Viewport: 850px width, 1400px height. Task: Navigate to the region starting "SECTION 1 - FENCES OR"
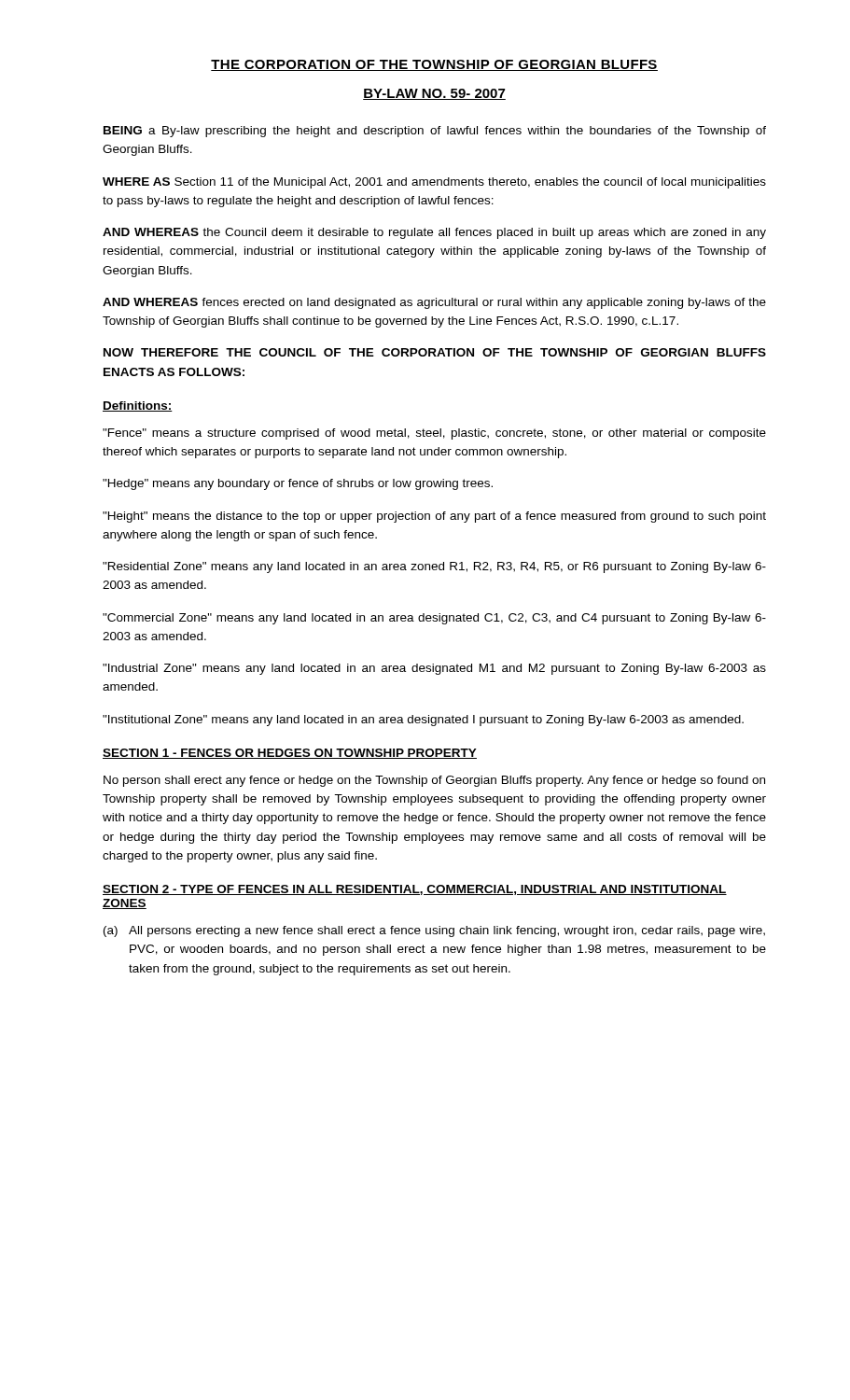(x=290, y=752)
